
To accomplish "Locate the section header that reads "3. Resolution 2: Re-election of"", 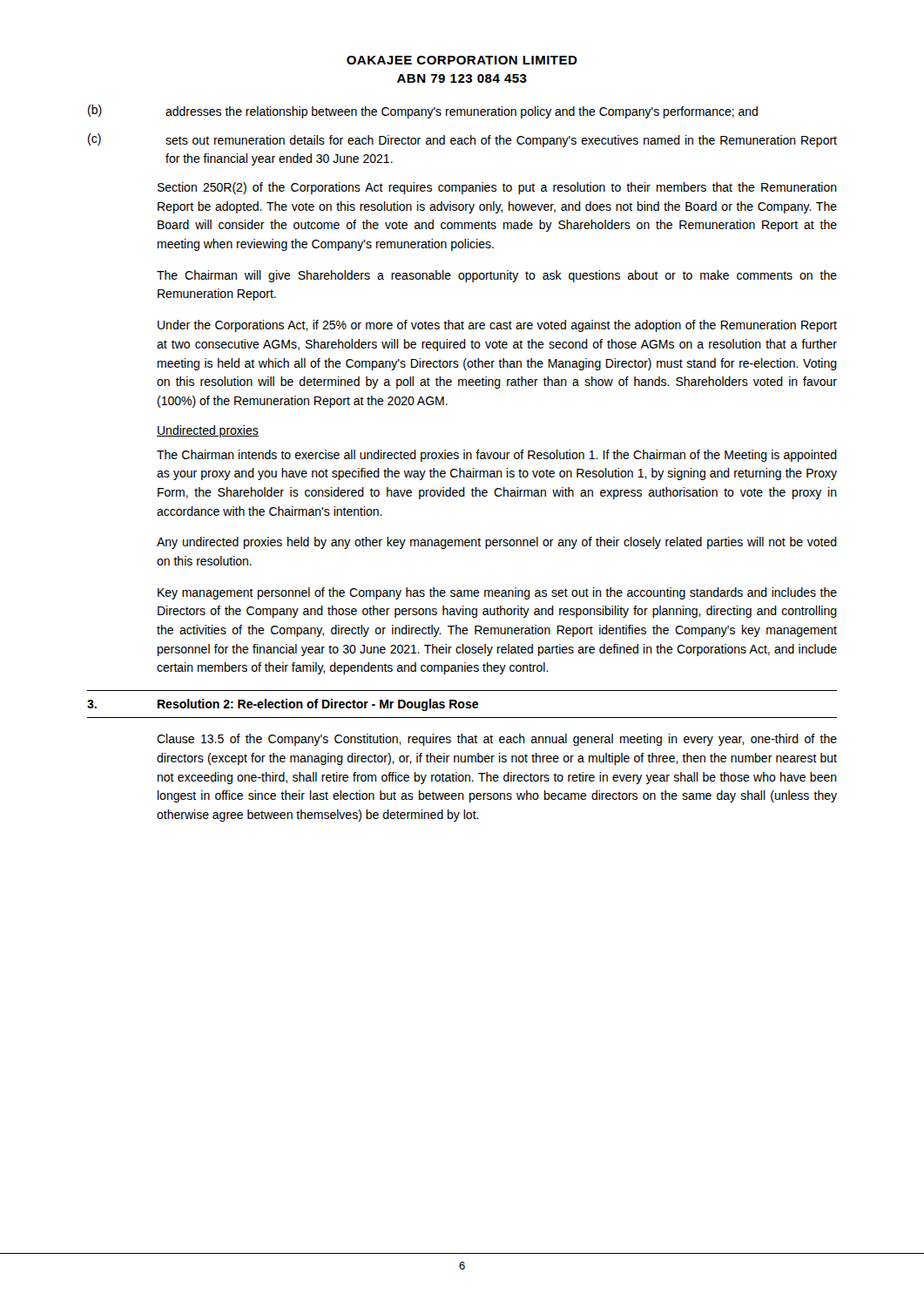I will (x=462, y=704).
